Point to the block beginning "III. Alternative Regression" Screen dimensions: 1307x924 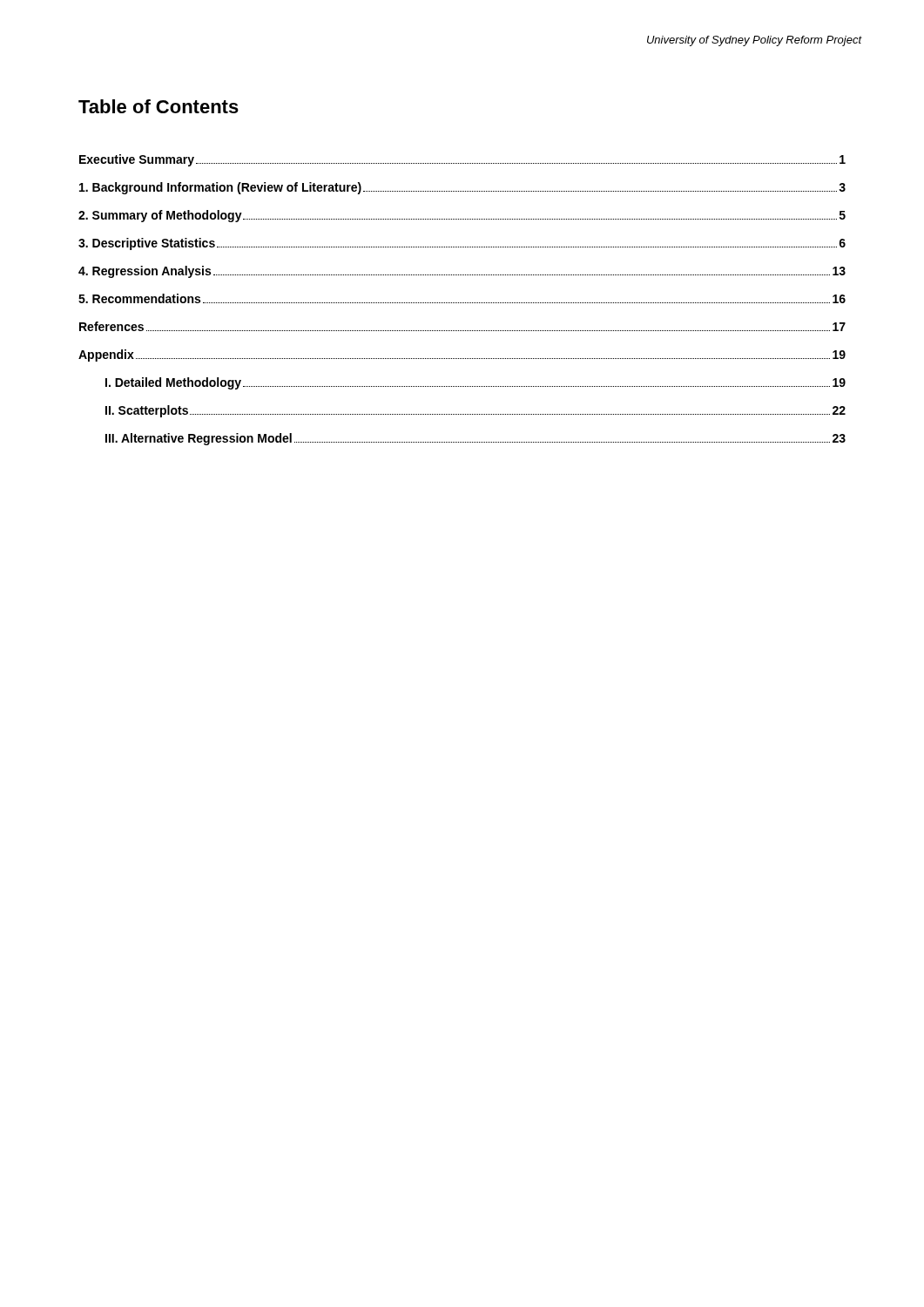pyautogui.click(x=475, y=438)
